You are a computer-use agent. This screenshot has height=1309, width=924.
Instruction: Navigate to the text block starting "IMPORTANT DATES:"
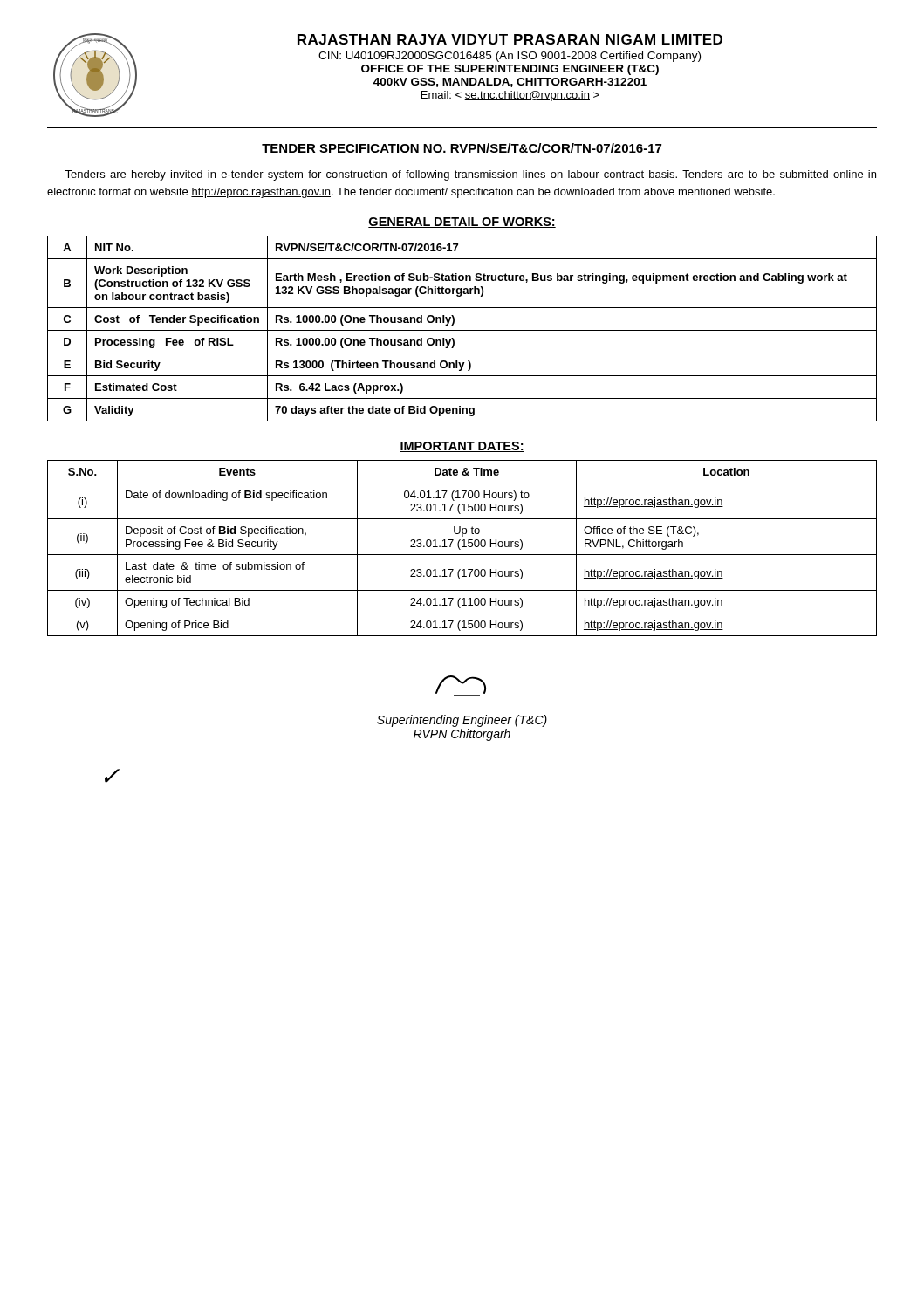462,446
